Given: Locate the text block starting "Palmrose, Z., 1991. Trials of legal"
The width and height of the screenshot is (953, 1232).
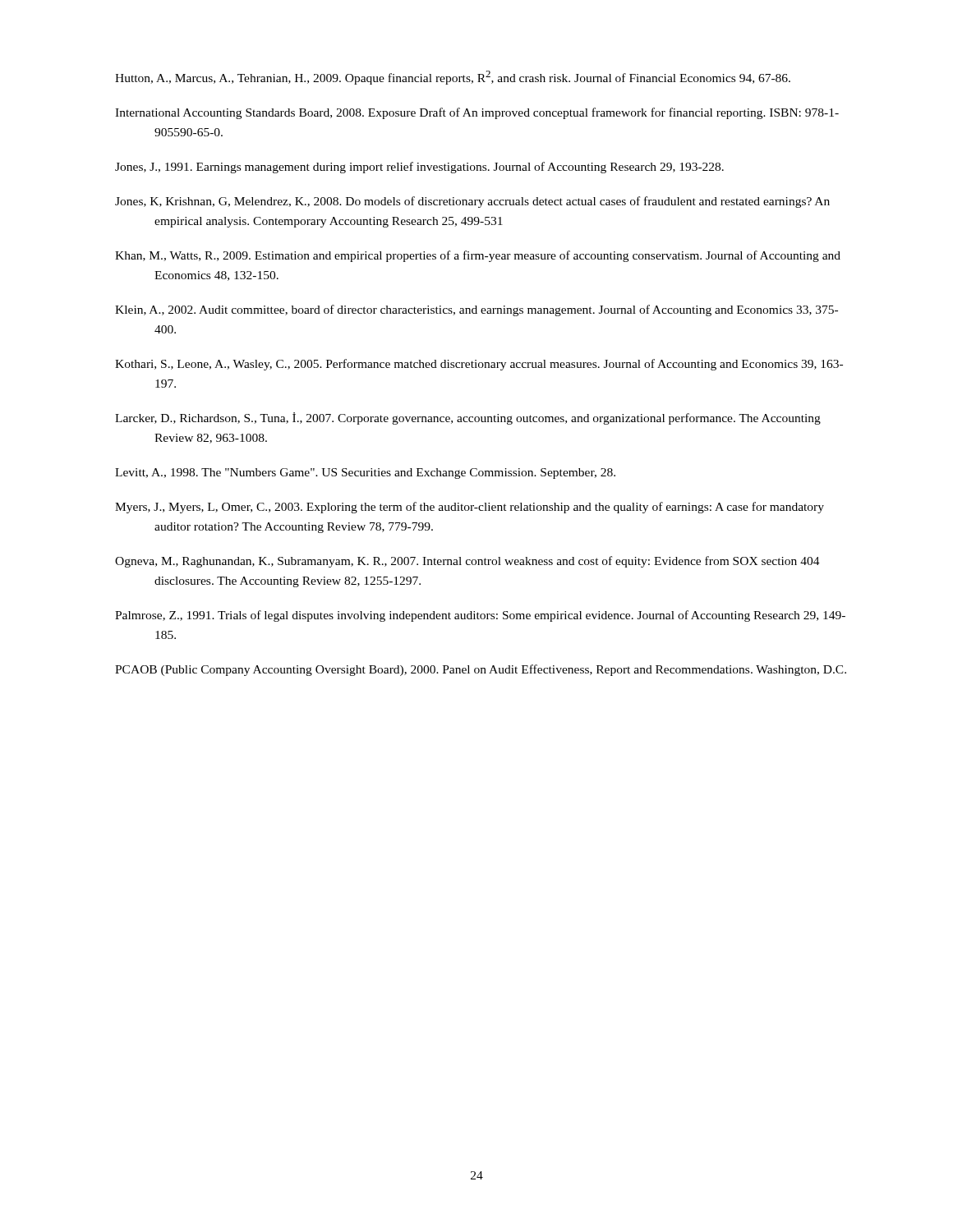Looking at the screenshot, I should coord(480,625).
